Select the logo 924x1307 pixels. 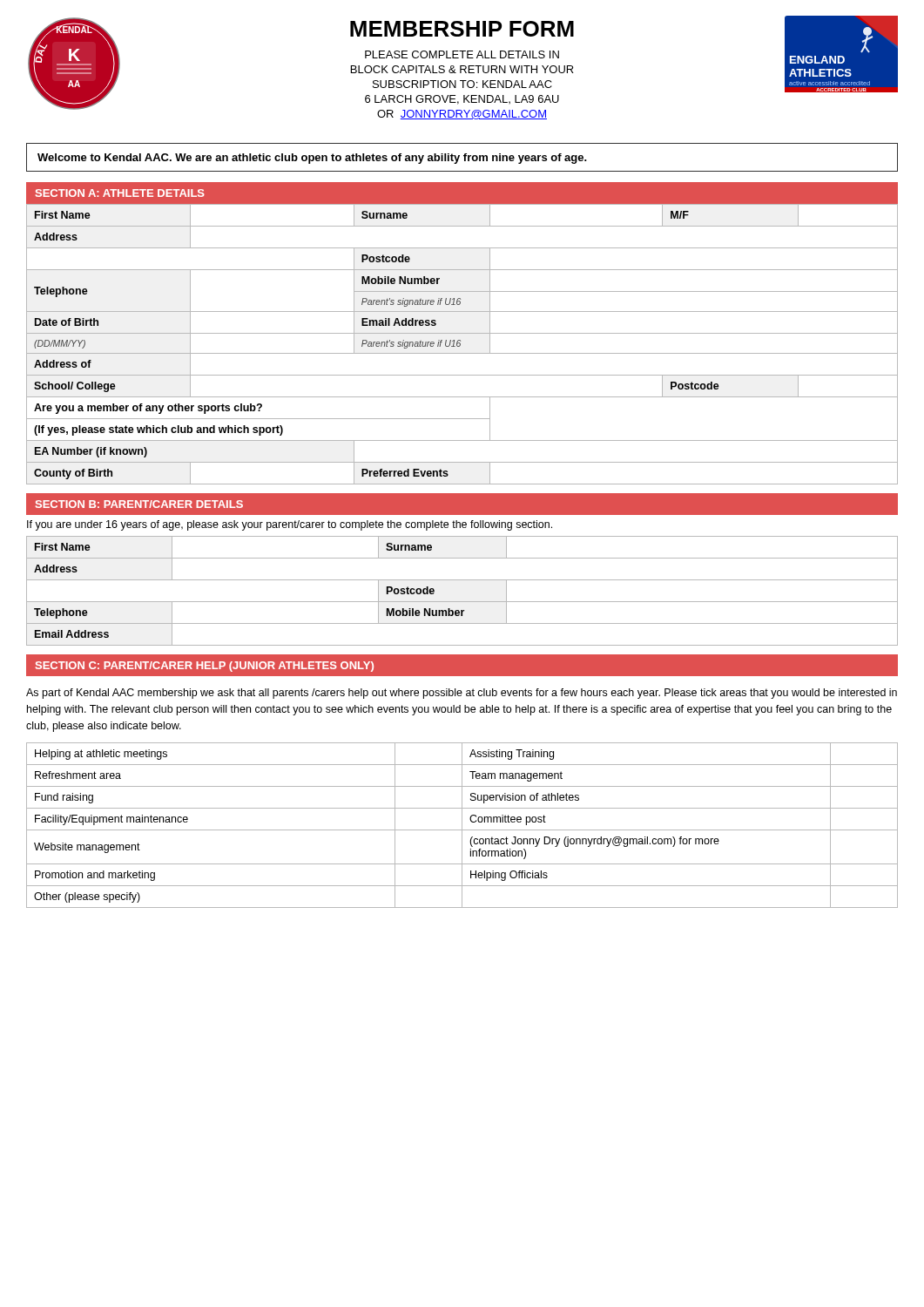pos(841,55)
